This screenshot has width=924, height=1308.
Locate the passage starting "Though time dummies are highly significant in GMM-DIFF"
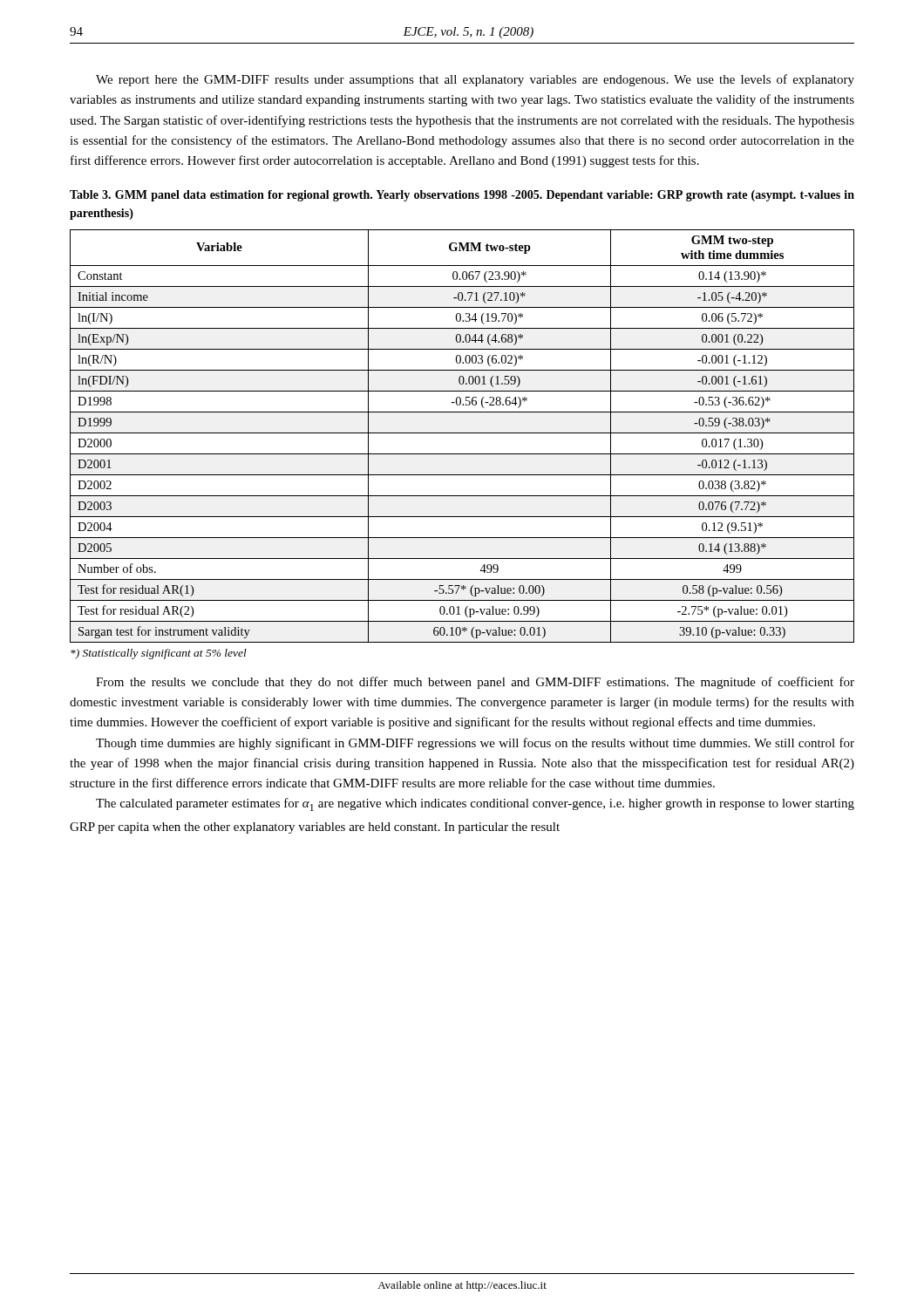462,763
